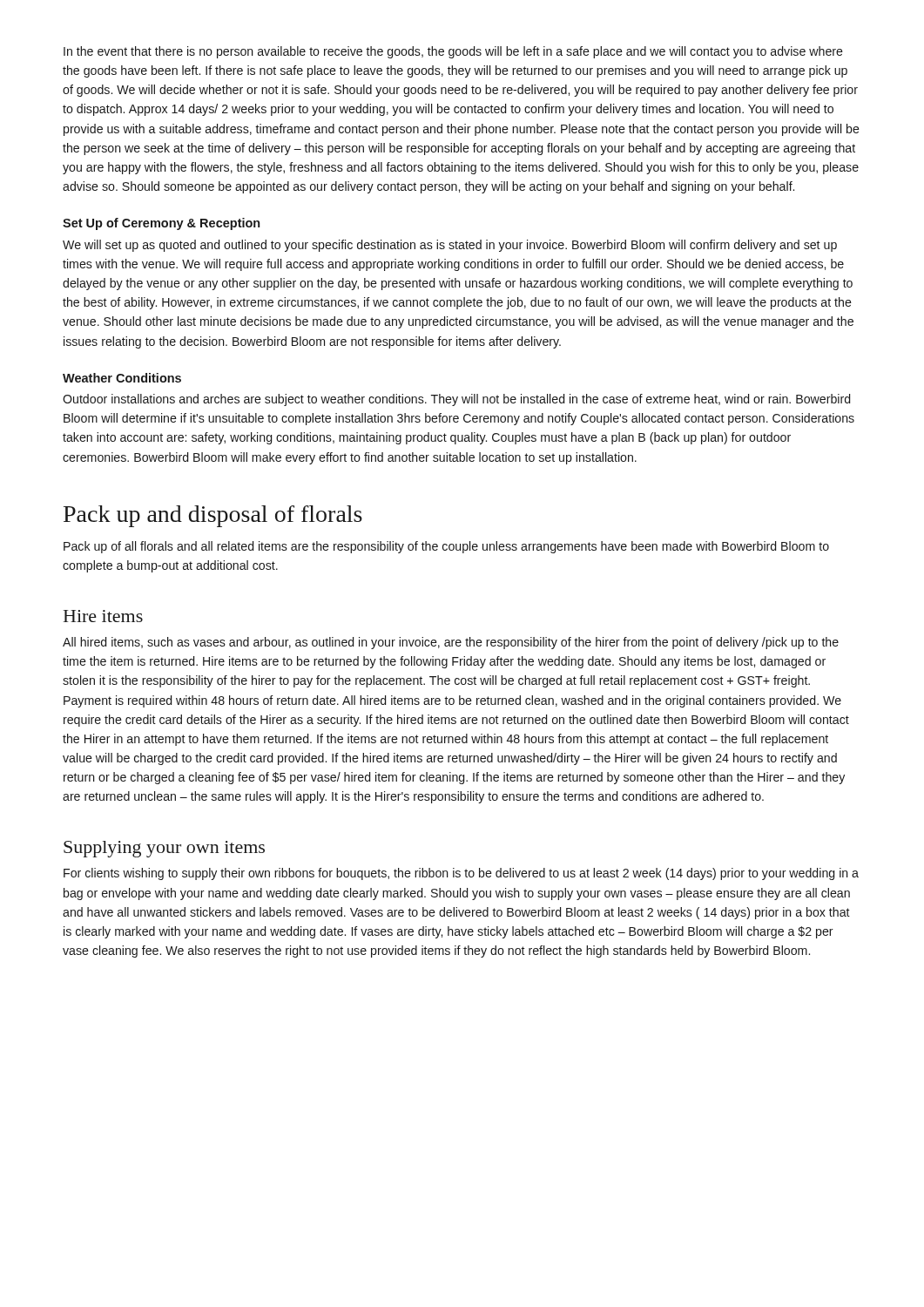Select the text block containing "Pack up of all florals"
This screenshot has width=924, height=1307.
pyautogui.click(x=462, y=556)
